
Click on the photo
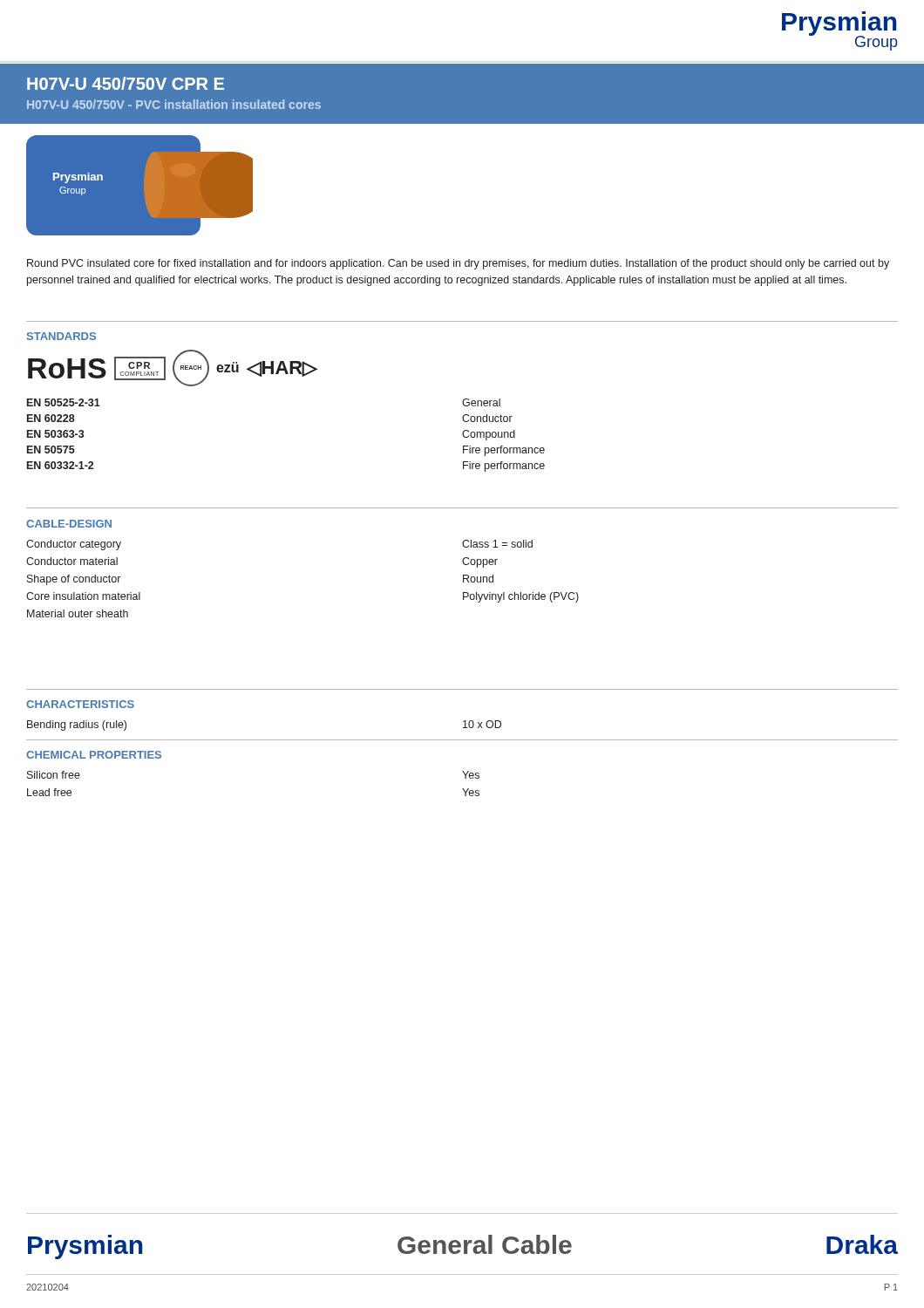pyautogui.click(x=139, y=185)
